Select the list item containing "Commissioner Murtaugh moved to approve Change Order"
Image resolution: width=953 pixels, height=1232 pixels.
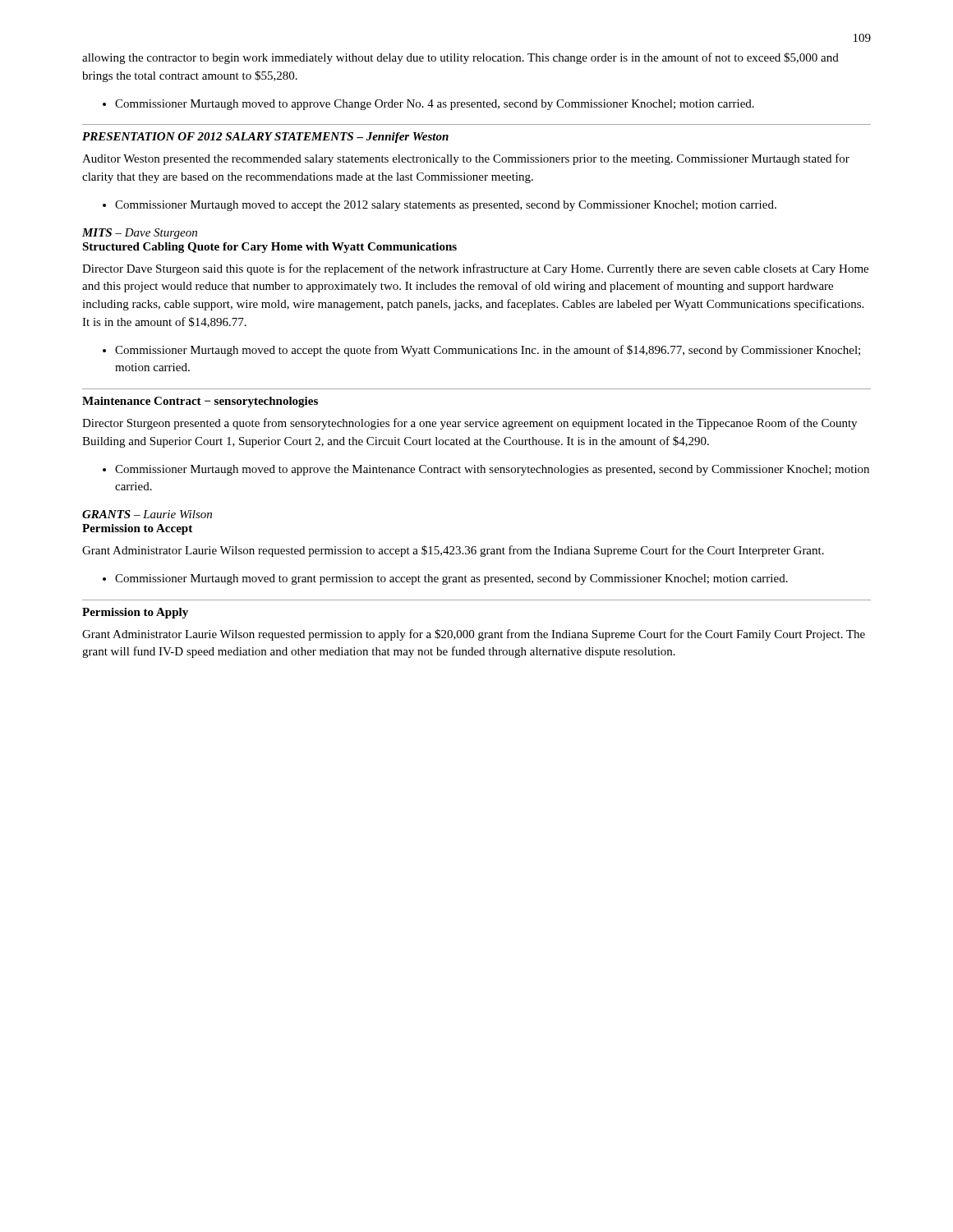[435, 103]
